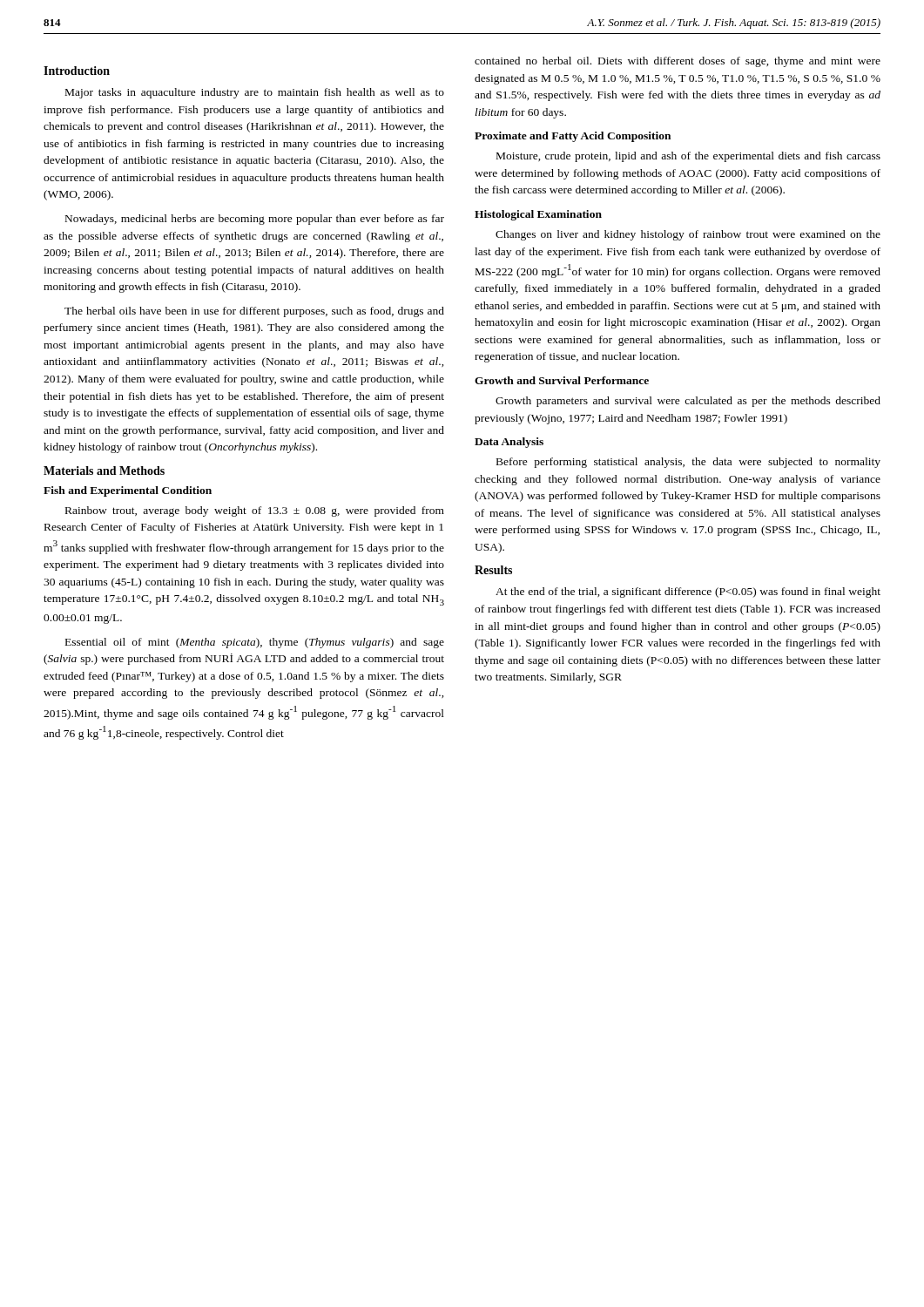This screenshot has height=1307, width=924.
Task: Find the text block that says "Moisture, crude protein, lipid and ash of"
Action: 678,173
